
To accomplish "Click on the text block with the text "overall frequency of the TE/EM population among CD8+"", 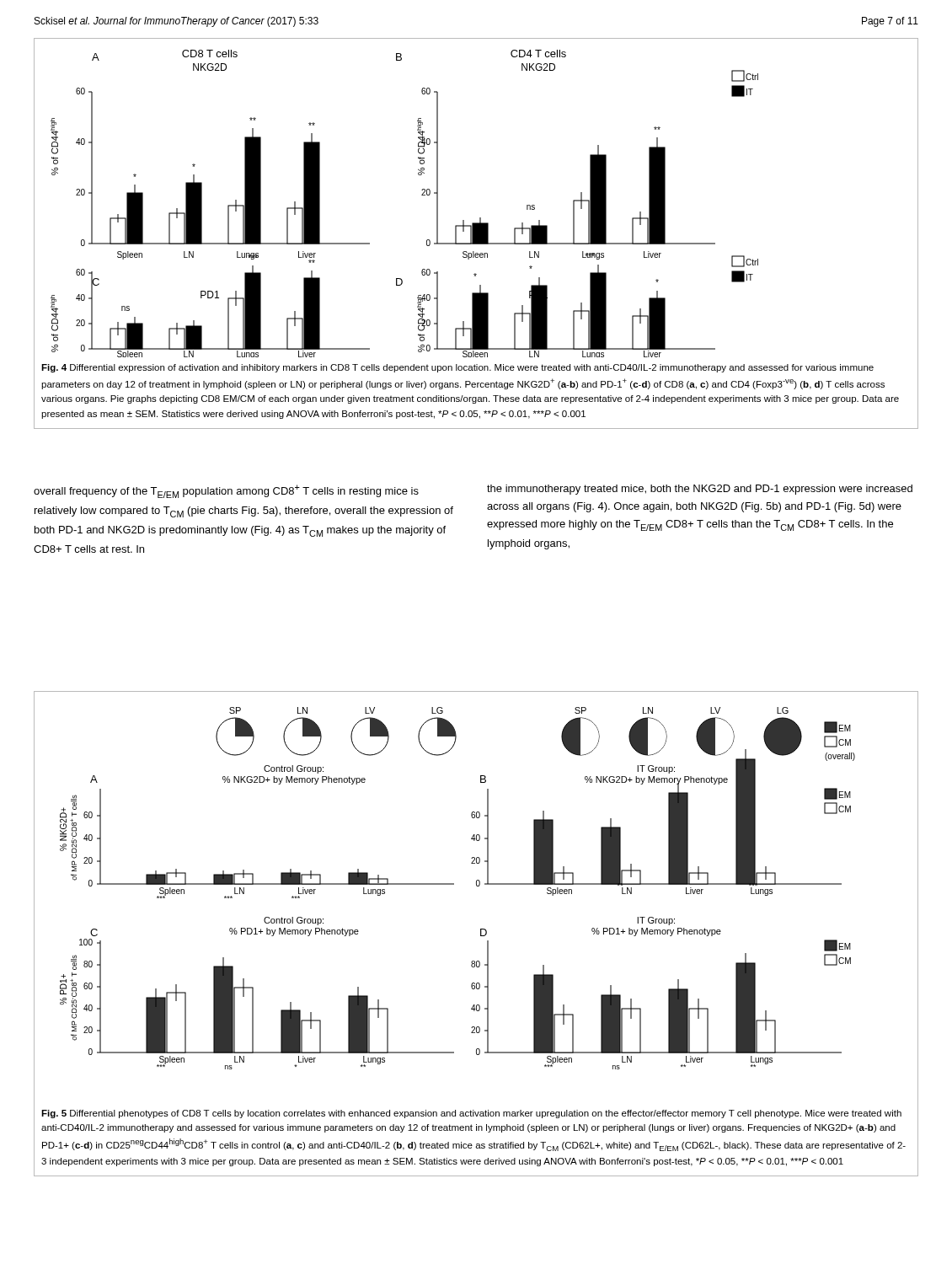I will coord(243,519).
